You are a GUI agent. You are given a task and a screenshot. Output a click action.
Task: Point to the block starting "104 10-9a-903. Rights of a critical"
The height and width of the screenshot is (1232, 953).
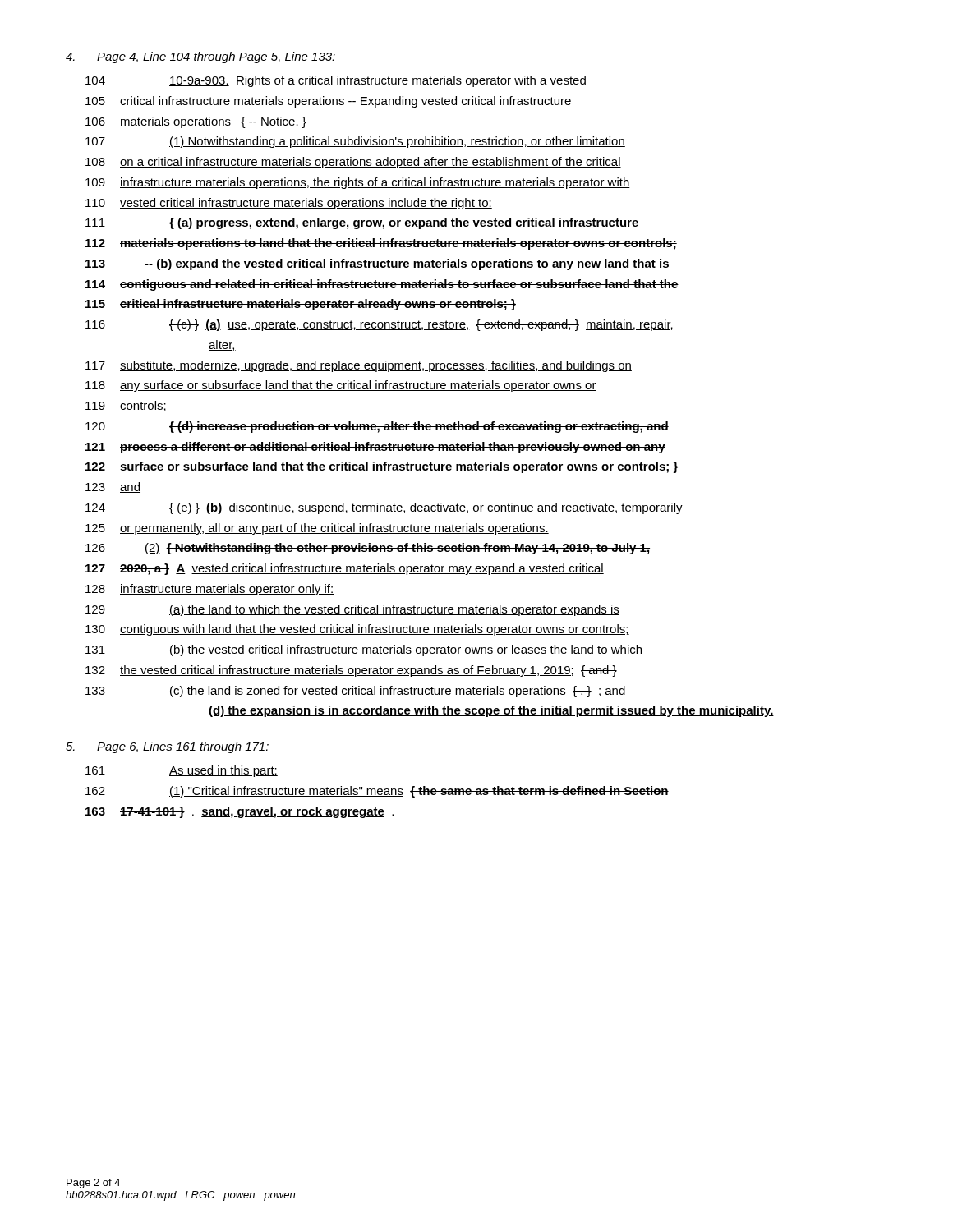[476, 80]
